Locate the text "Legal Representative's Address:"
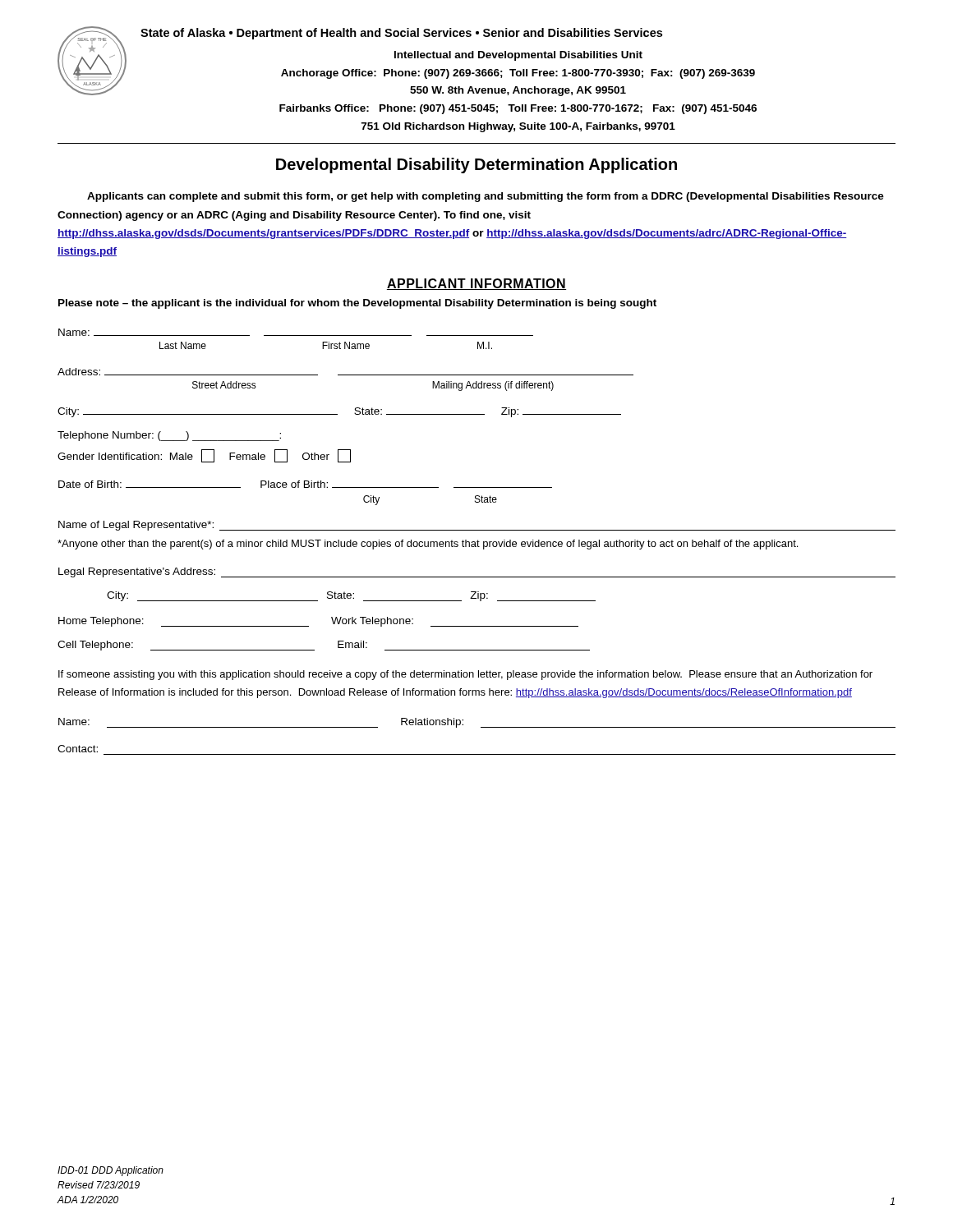Image resolution: width=953 pixels, height=1232 pixels. tap(476, 571)
